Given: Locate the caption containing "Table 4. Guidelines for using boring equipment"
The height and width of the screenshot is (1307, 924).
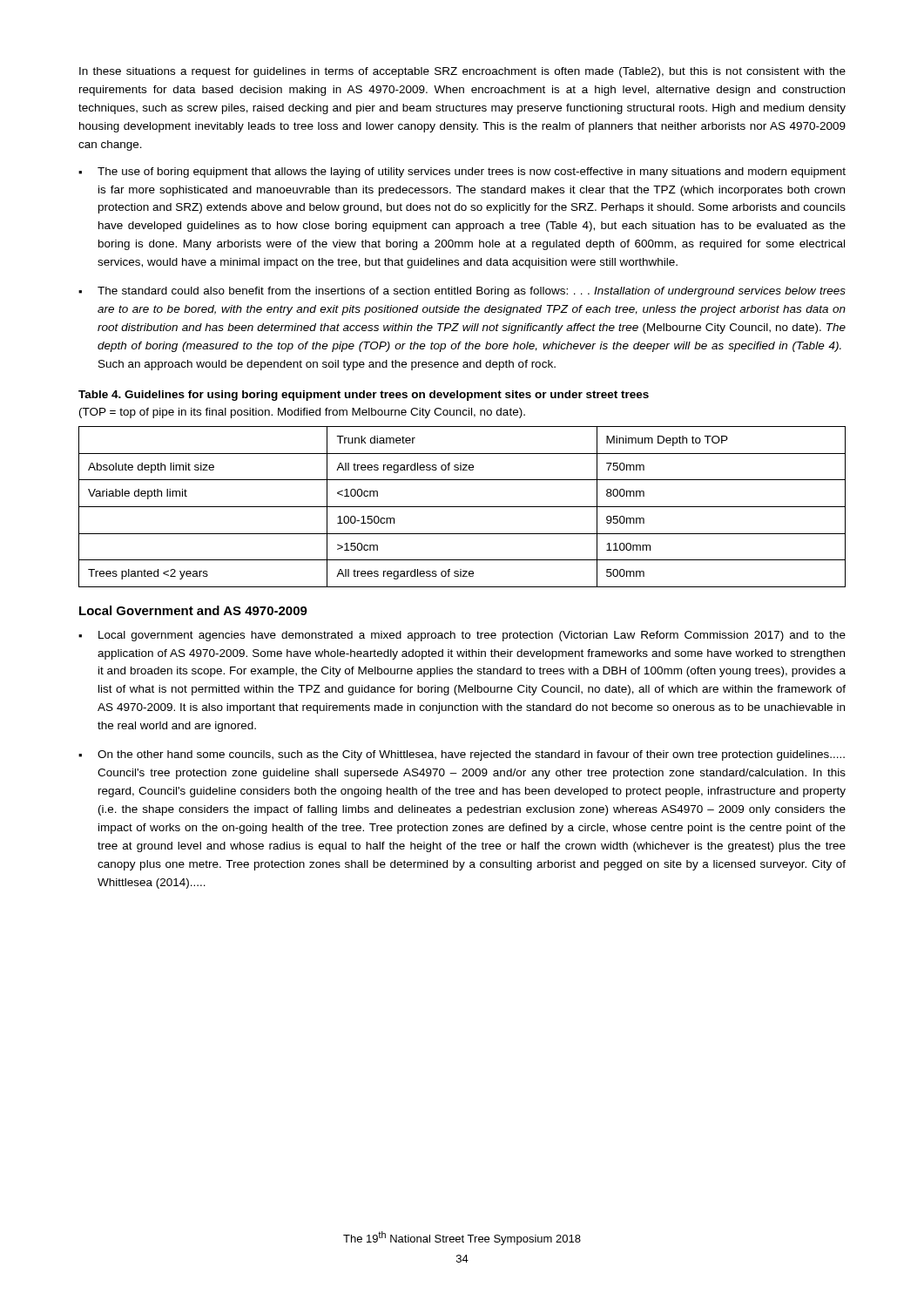Looking at the screenshot, I should tap(364, 403).
